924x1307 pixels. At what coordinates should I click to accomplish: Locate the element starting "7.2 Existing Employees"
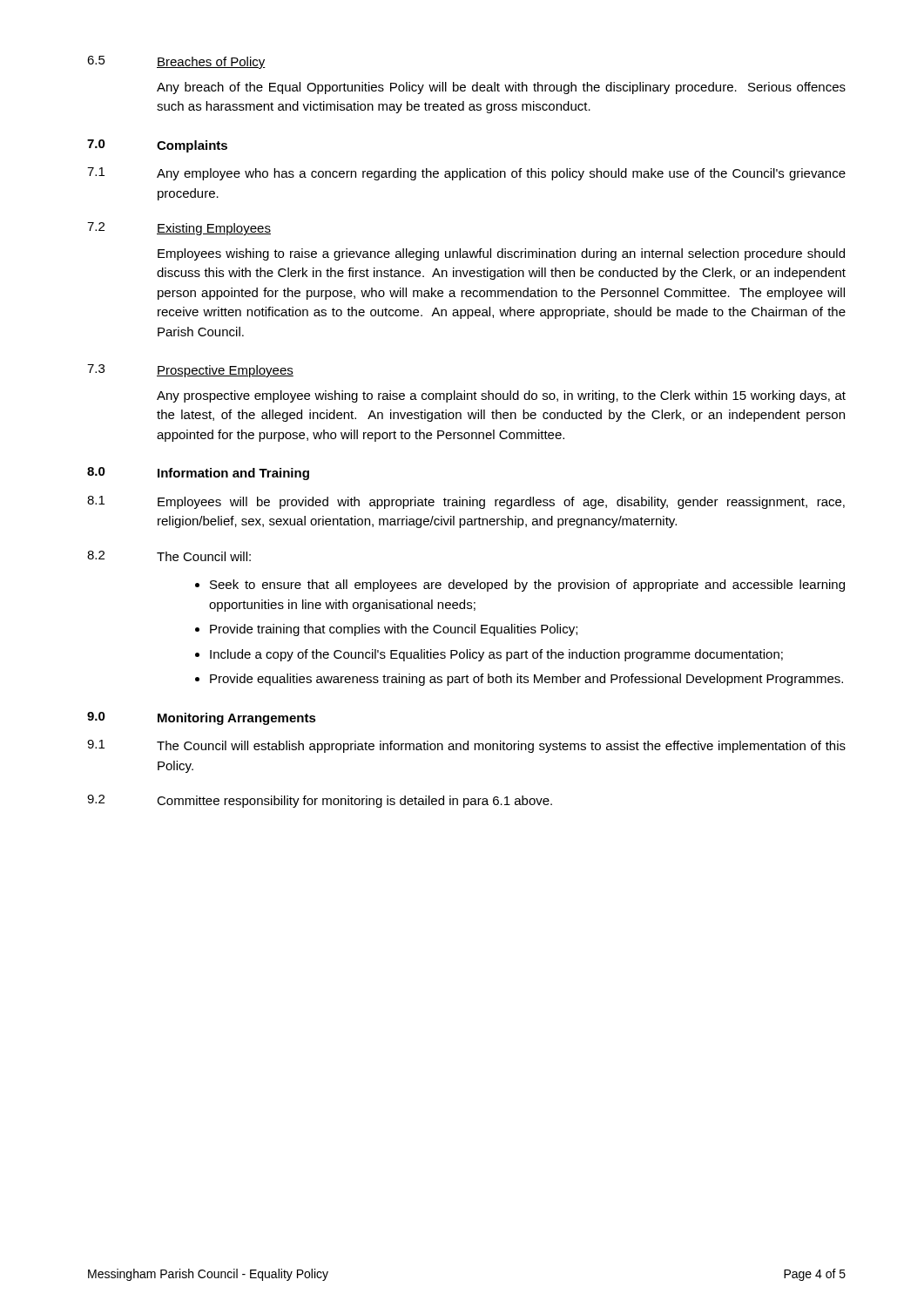[179, 229]
